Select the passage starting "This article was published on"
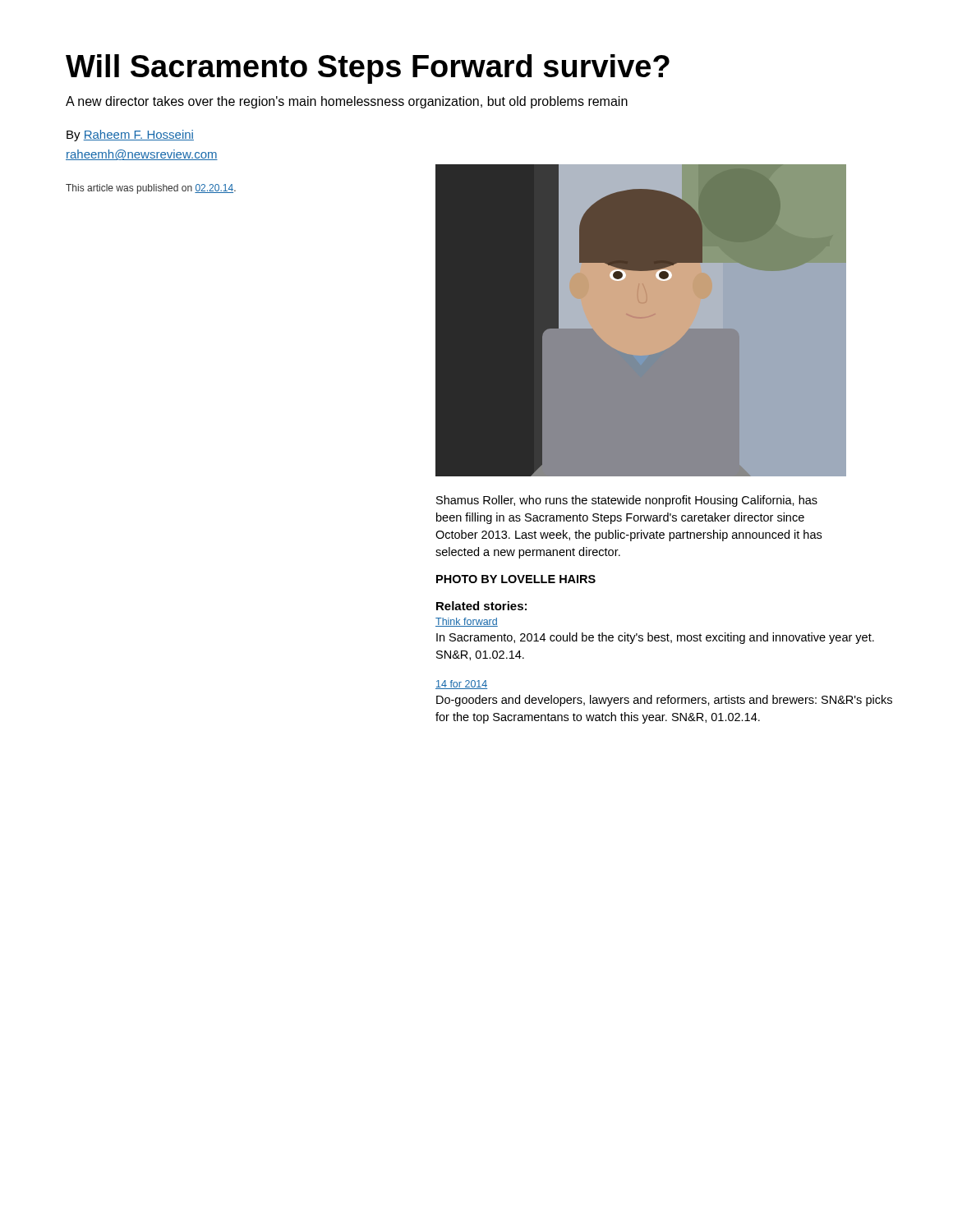Screen dimensions: 1232x953 click(x=476, y=188)
